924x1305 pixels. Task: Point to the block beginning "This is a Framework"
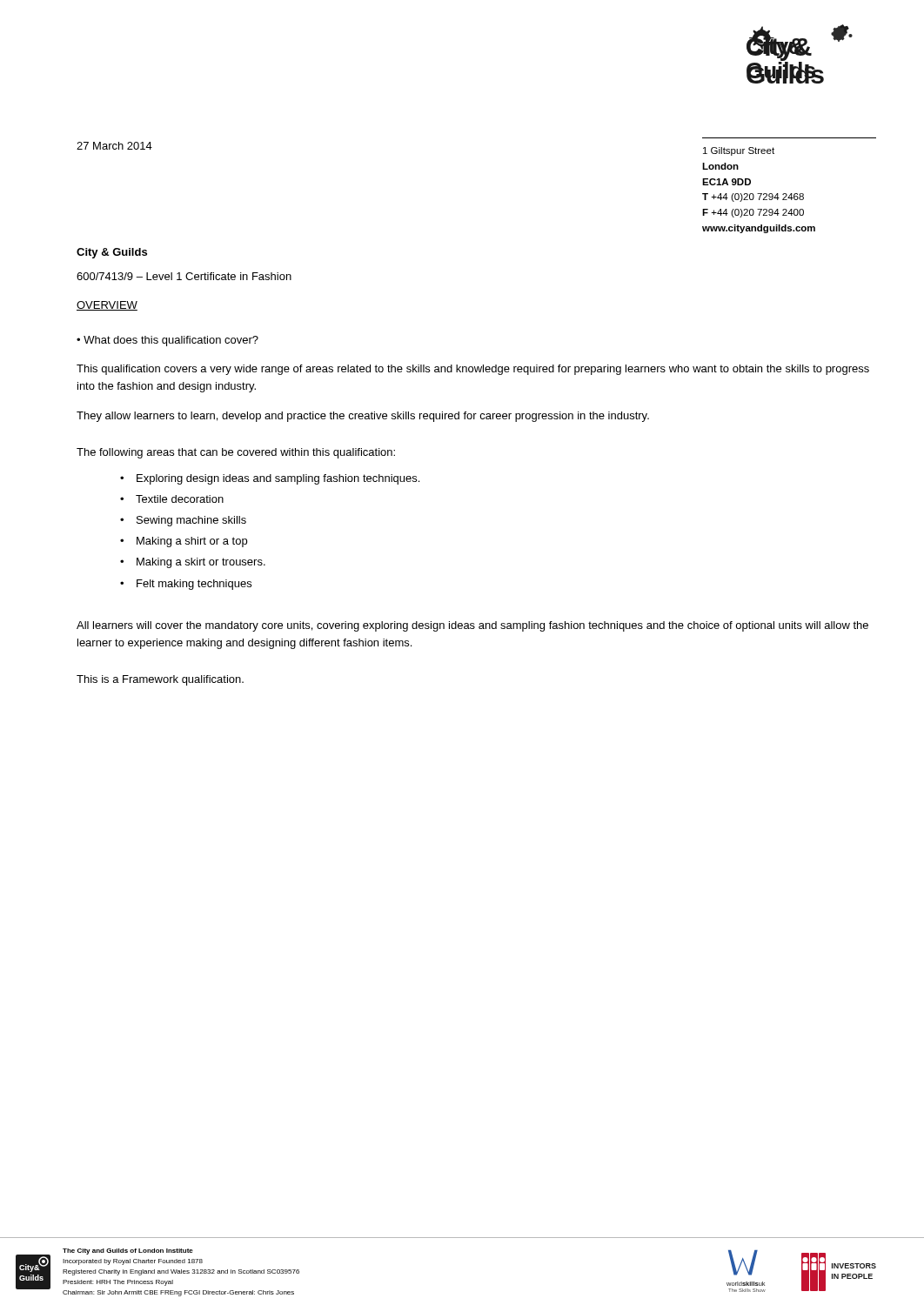click(x=160, y=679)
